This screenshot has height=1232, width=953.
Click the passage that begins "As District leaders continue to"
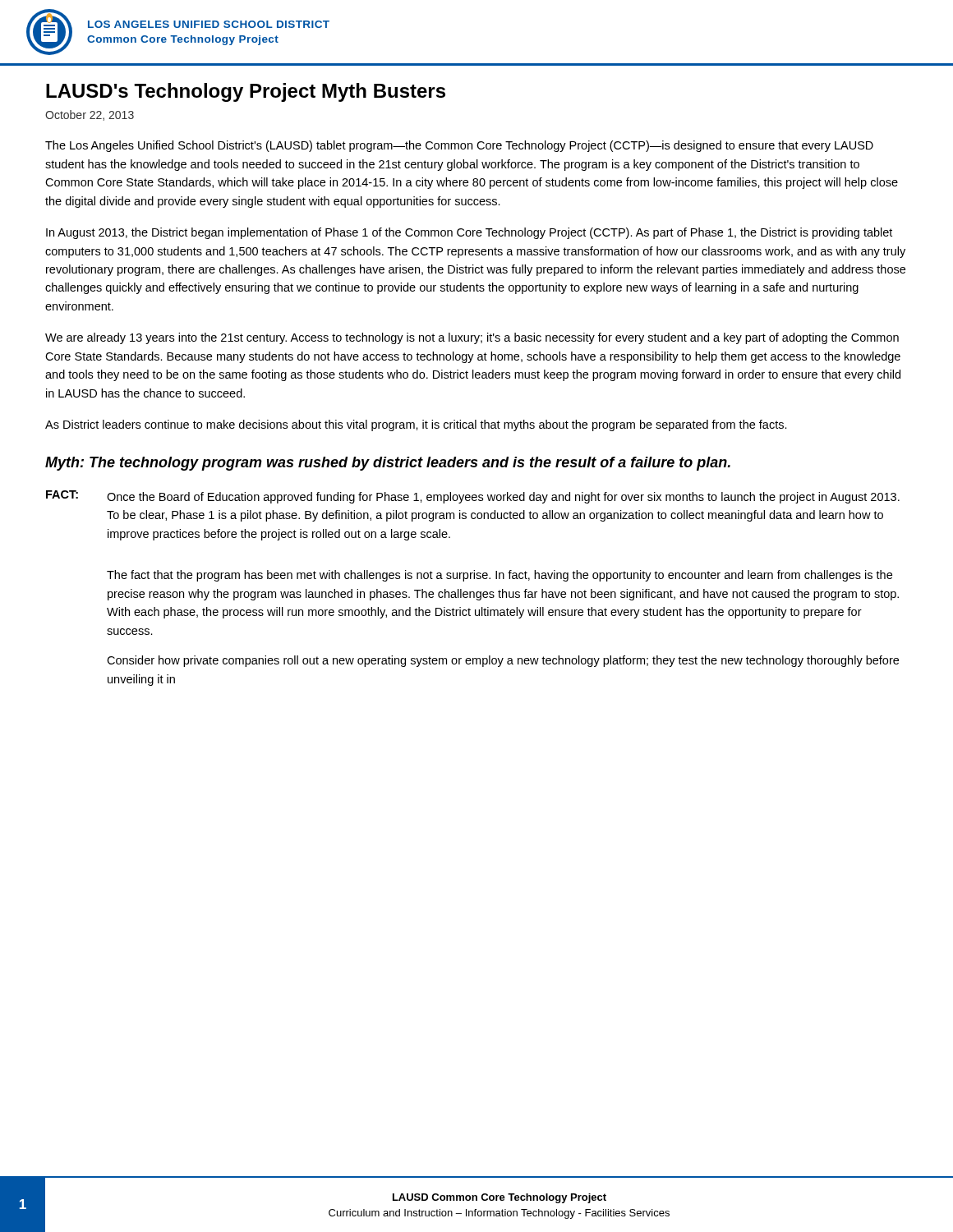pos(476,425)
